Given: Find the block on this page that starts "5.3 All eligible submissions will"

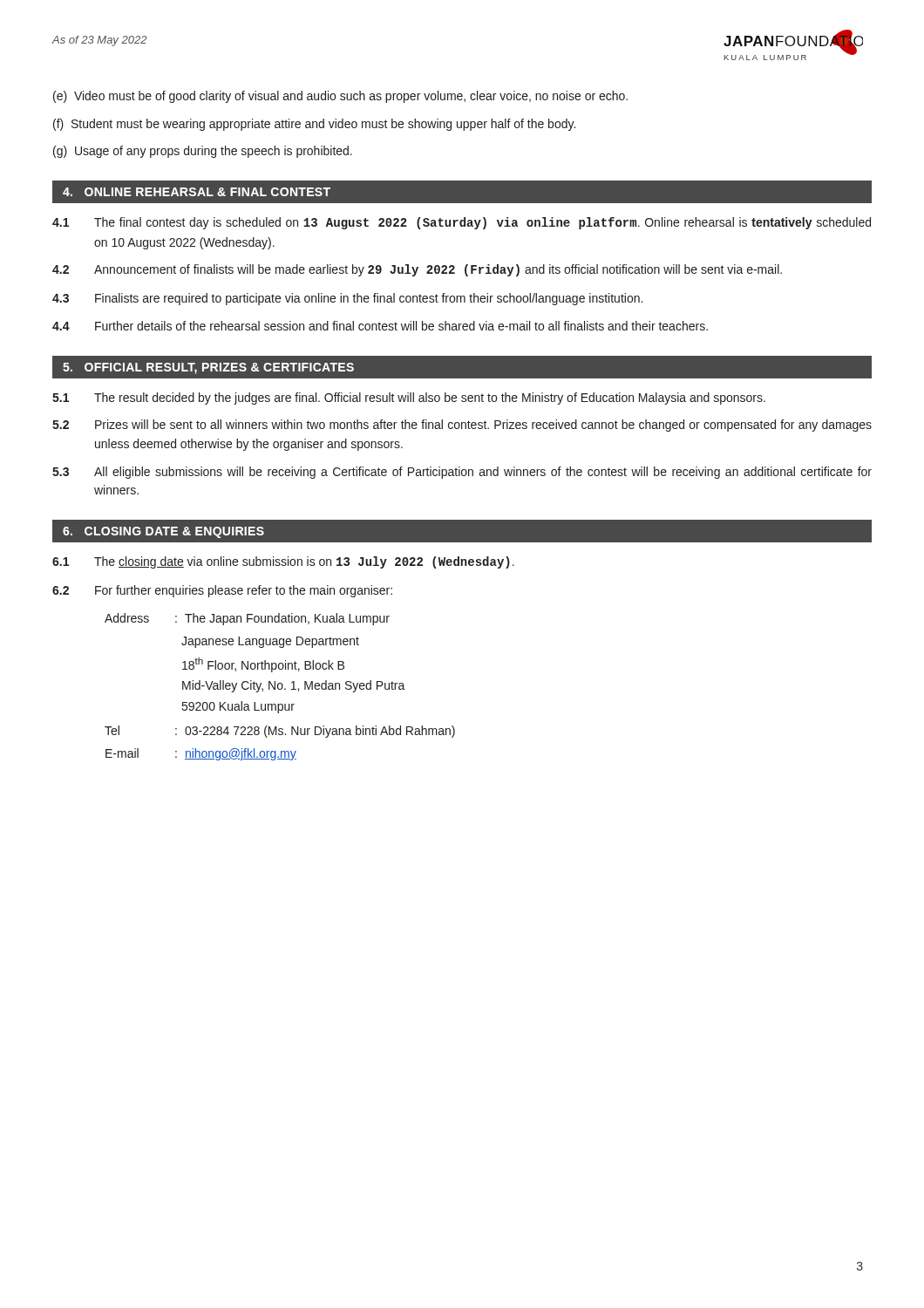Looking at the screenshot, I should pyautogui.click(x=462, y=482).
